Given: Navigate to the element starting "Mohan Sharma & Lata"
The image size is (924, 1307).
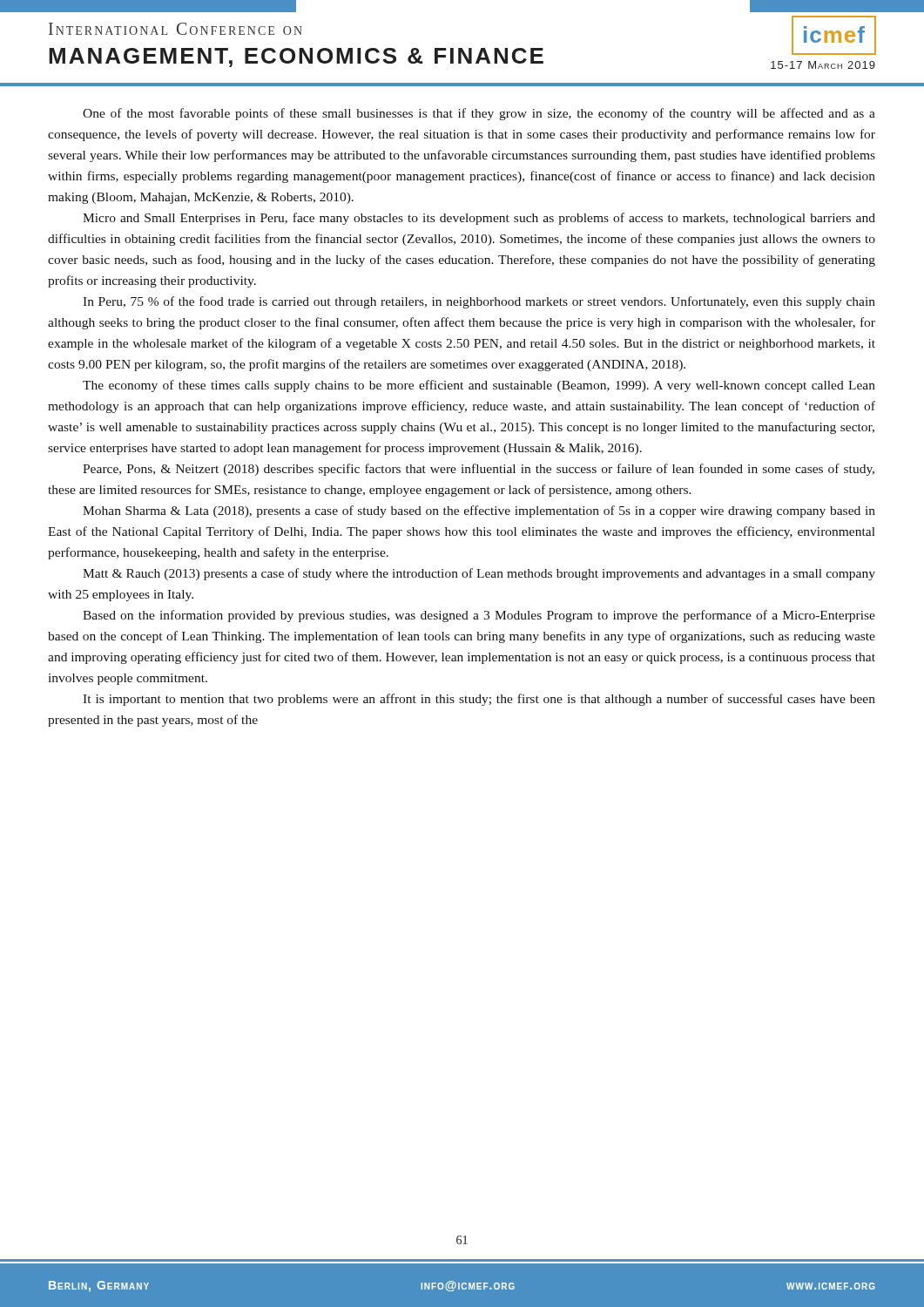Looking at the screenshot, I should [462, 532].
